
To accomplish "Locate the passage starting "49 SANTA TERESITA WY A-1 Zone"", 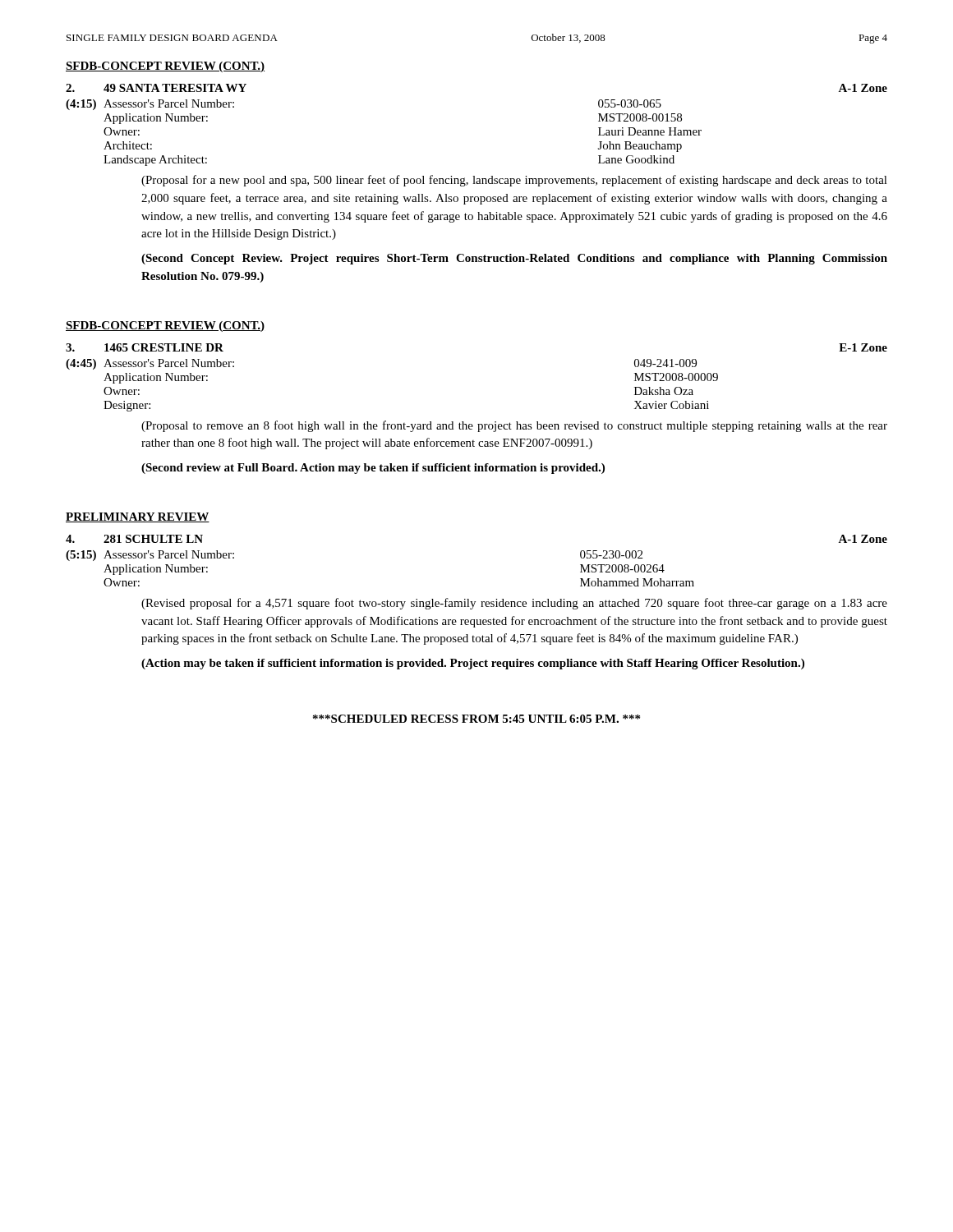I will coord(180,87).
